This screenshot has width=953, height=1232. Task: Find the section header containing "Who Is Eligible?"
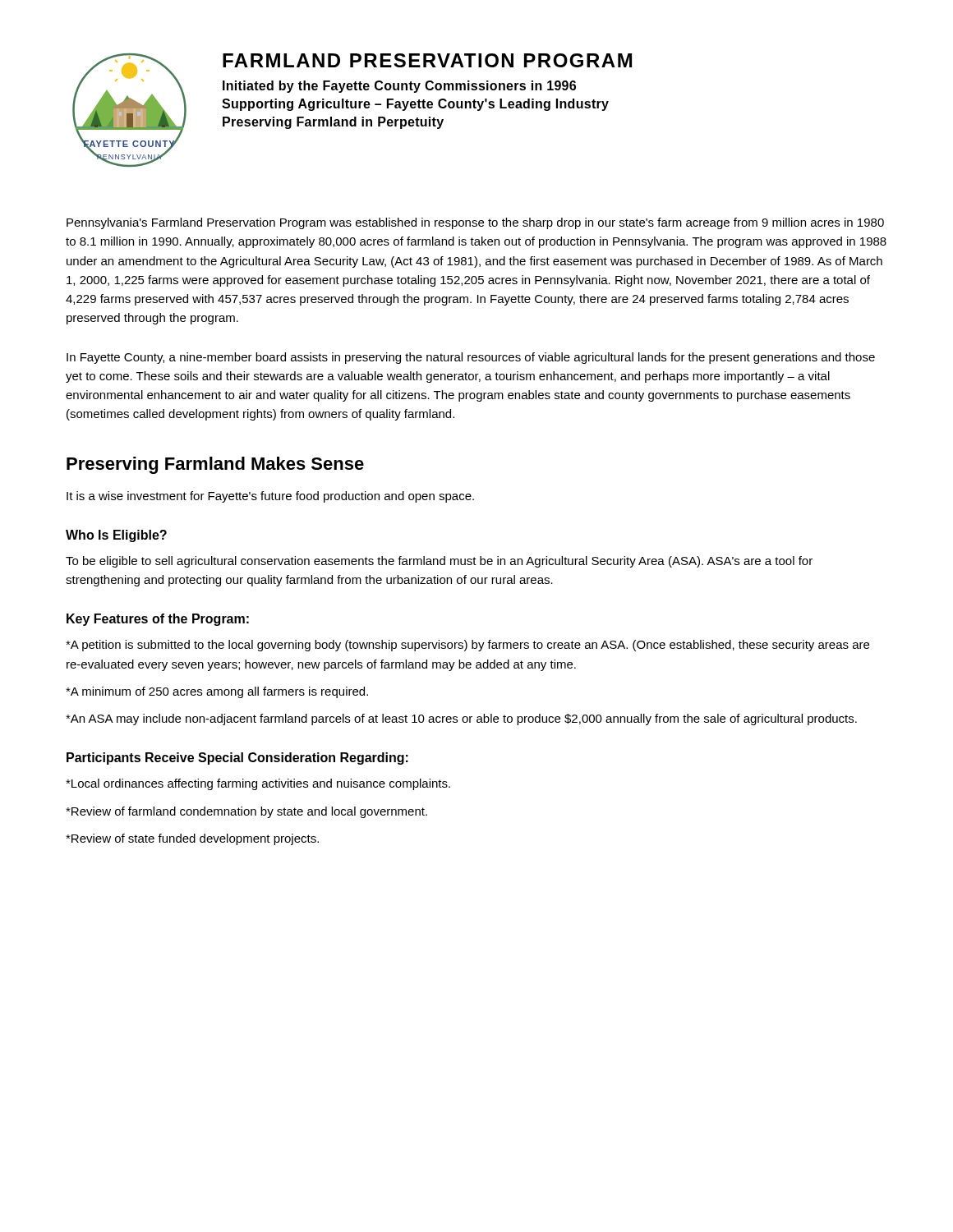116,536
